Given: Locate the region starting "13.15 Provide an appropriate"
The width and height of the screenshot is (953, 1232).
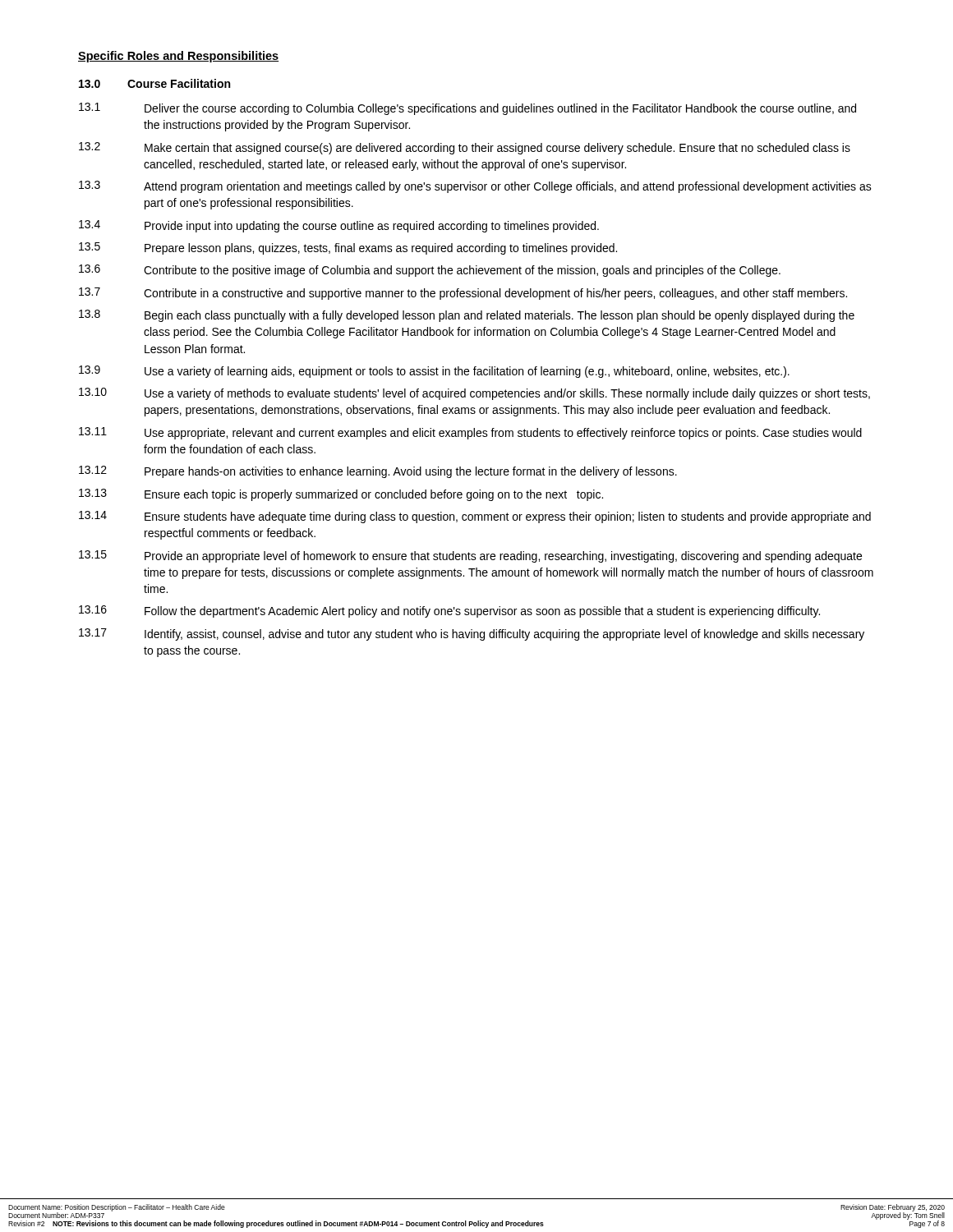Looking at the screenshot, I should click(x=476, y=572).
